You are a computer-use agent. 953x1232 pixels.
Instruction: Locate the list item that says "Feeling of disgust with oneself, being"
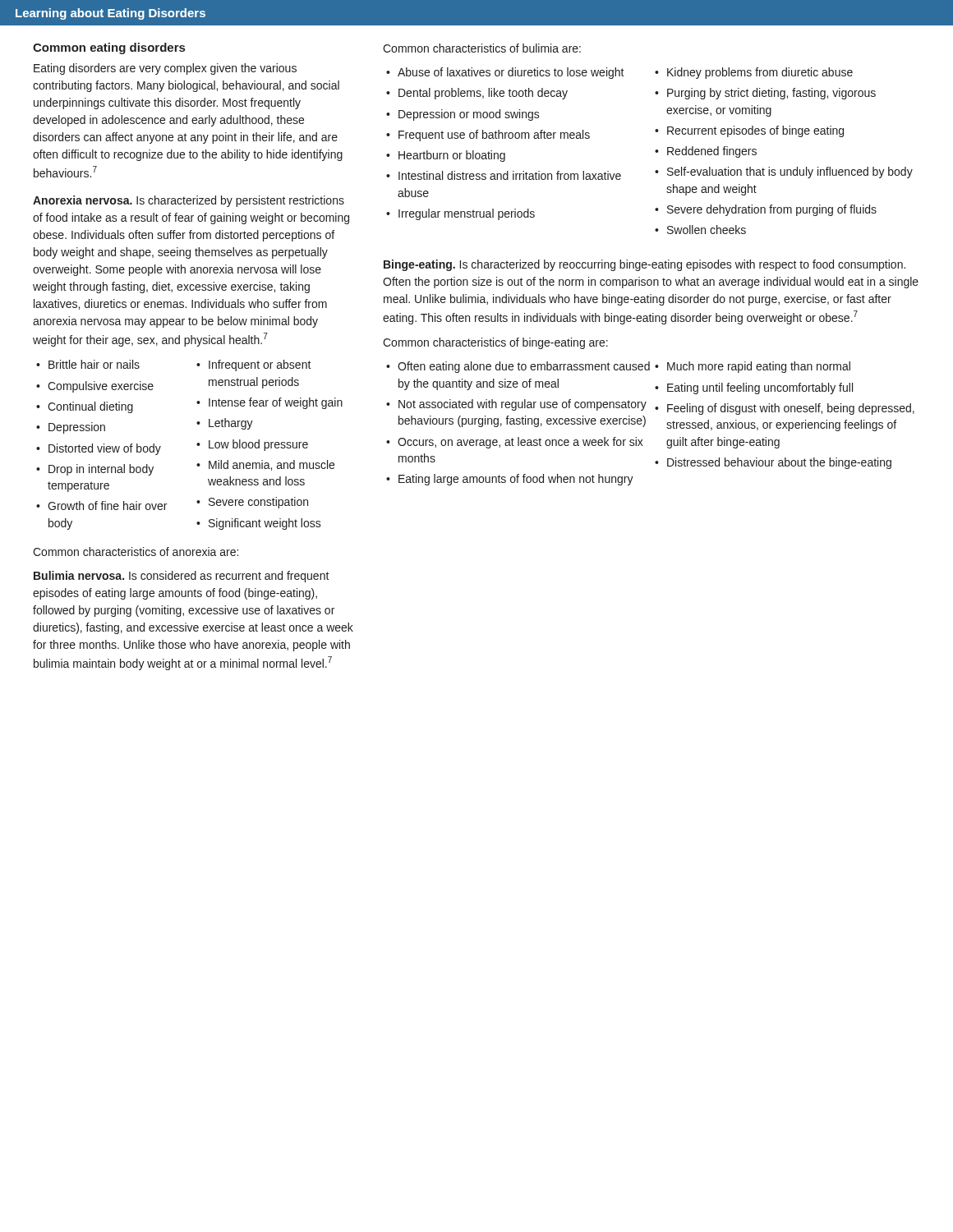791,425
